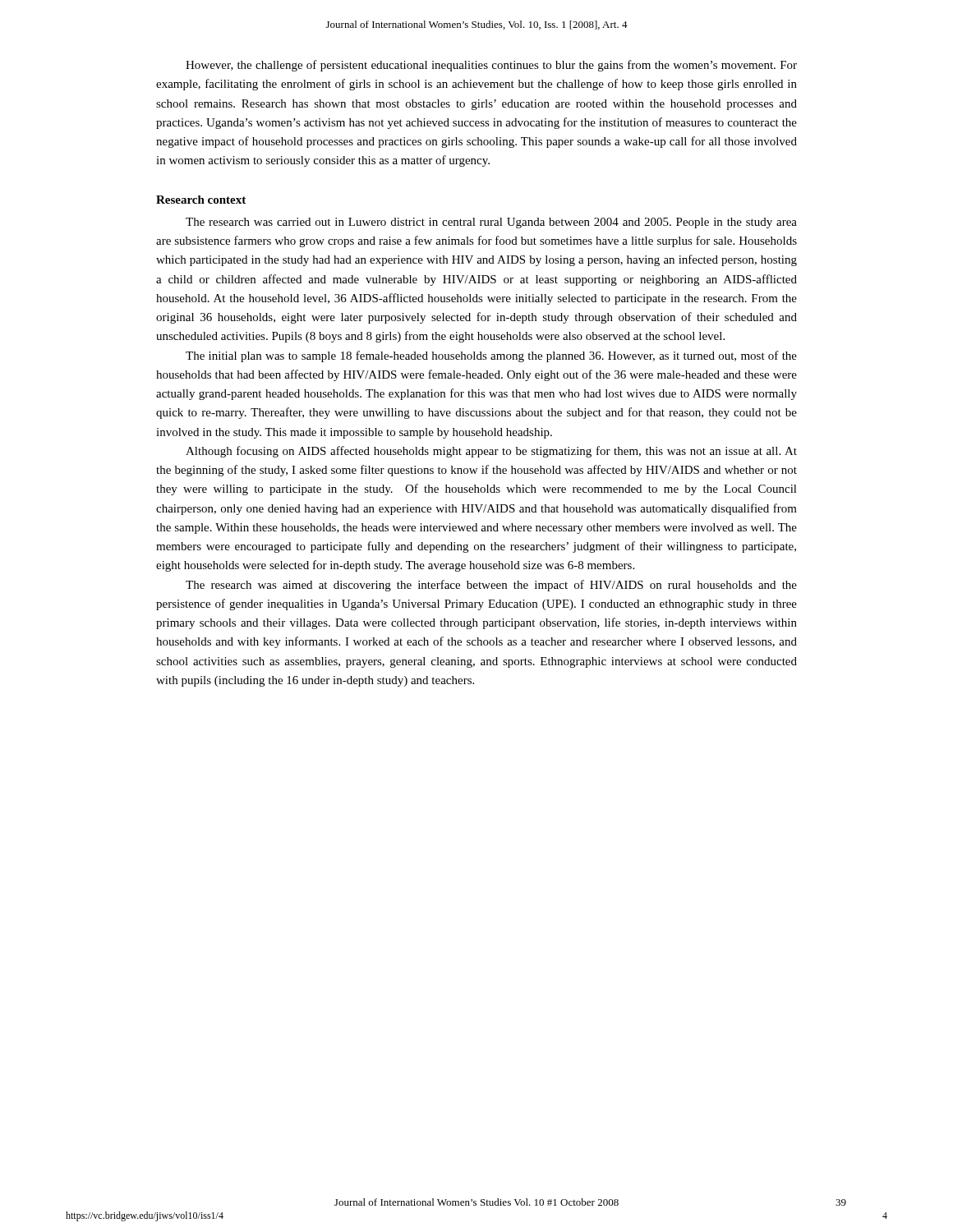Click on the region starting "Research context"
Image resolution: width=953 pixels, height=1232 pixels.
[201, 200]
